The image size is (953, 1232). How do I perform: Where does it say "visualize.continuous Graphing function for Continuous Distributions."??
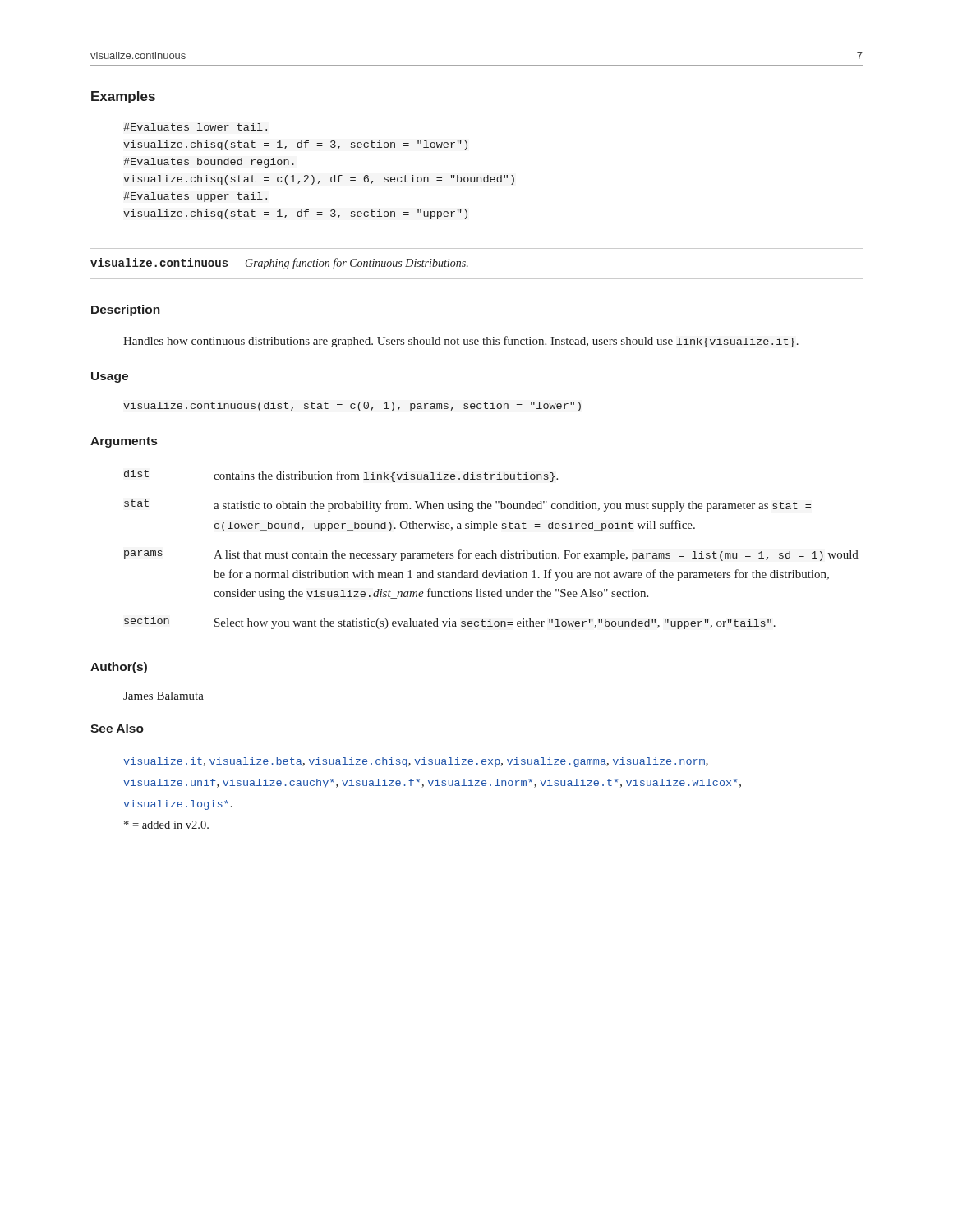280,263
